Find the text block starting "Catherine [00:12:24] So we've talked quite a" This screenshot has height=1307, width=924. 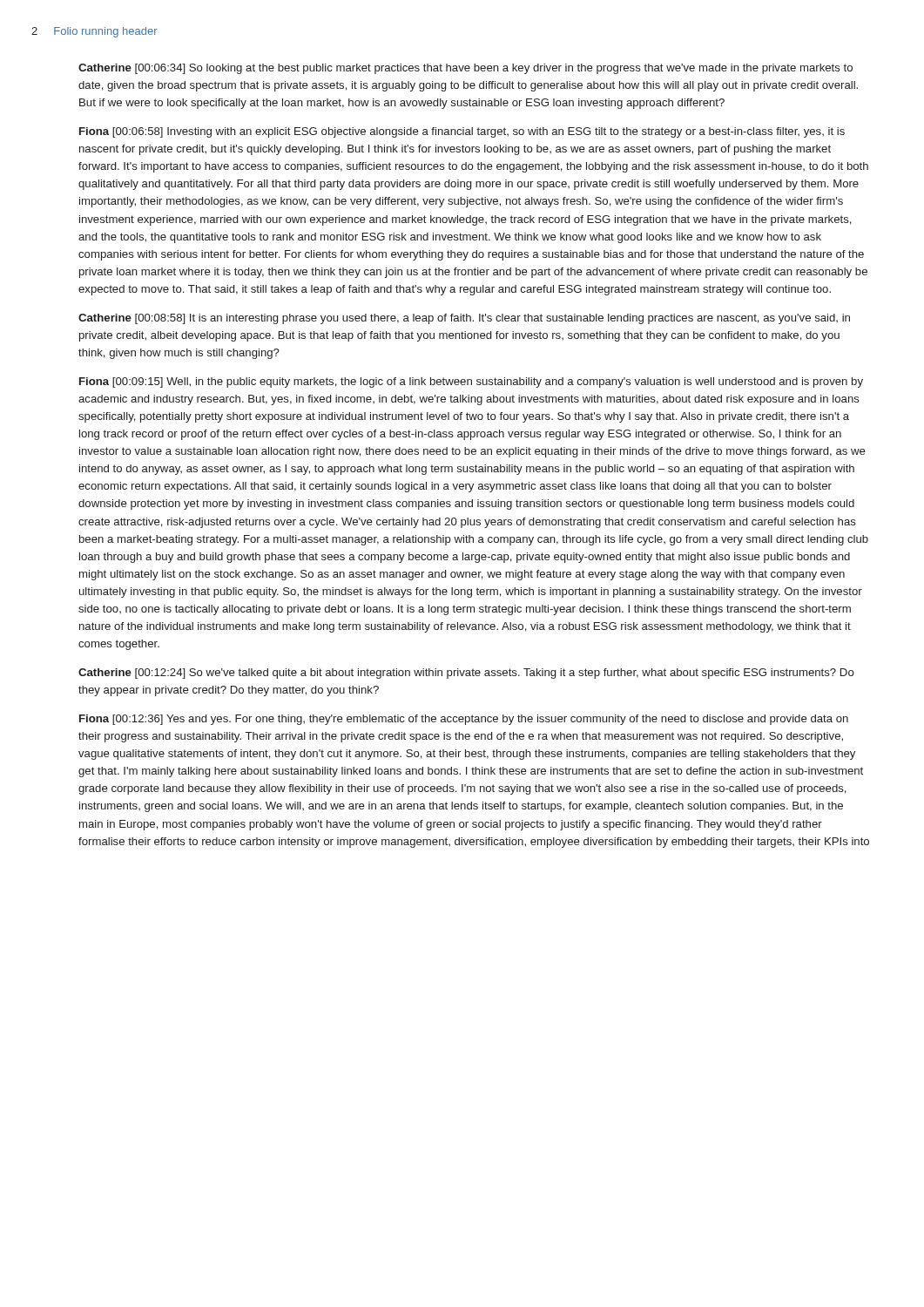pyautogui.click(x=466, y=681)
